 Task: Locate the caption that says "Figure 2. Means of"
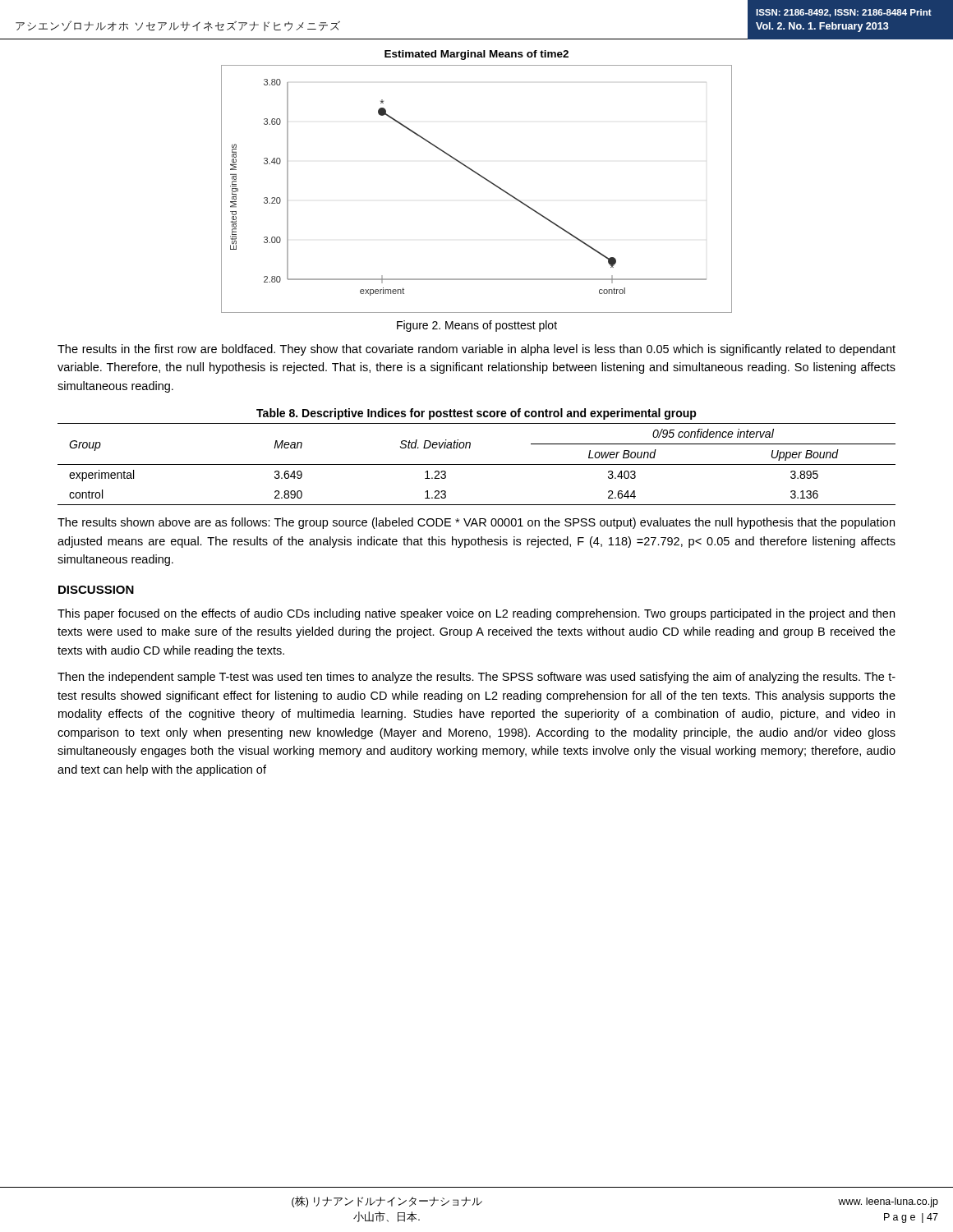coord(476,325)
